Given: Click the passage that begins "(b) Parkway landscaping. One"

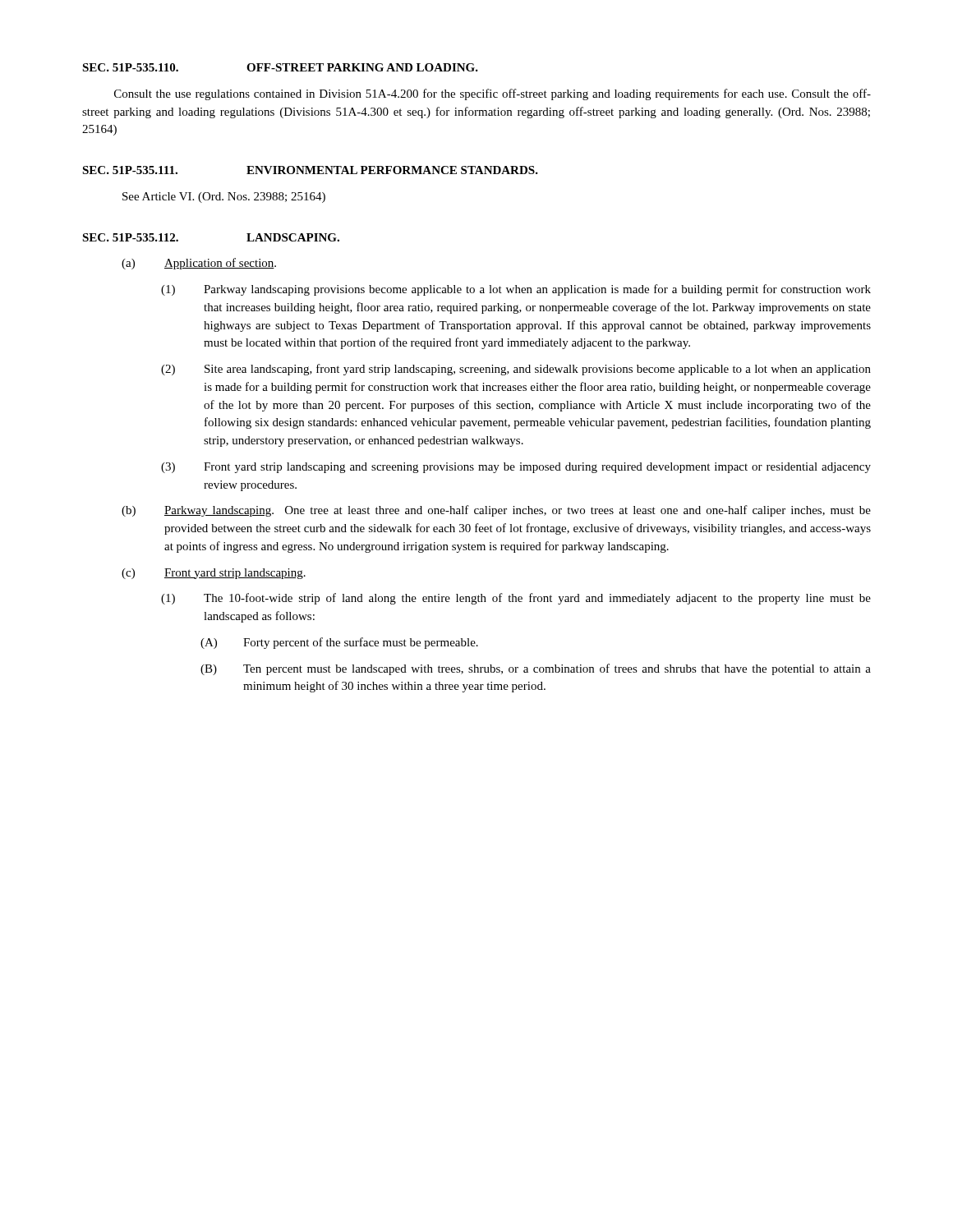Looking at the screenshot, I should (496, 529).
